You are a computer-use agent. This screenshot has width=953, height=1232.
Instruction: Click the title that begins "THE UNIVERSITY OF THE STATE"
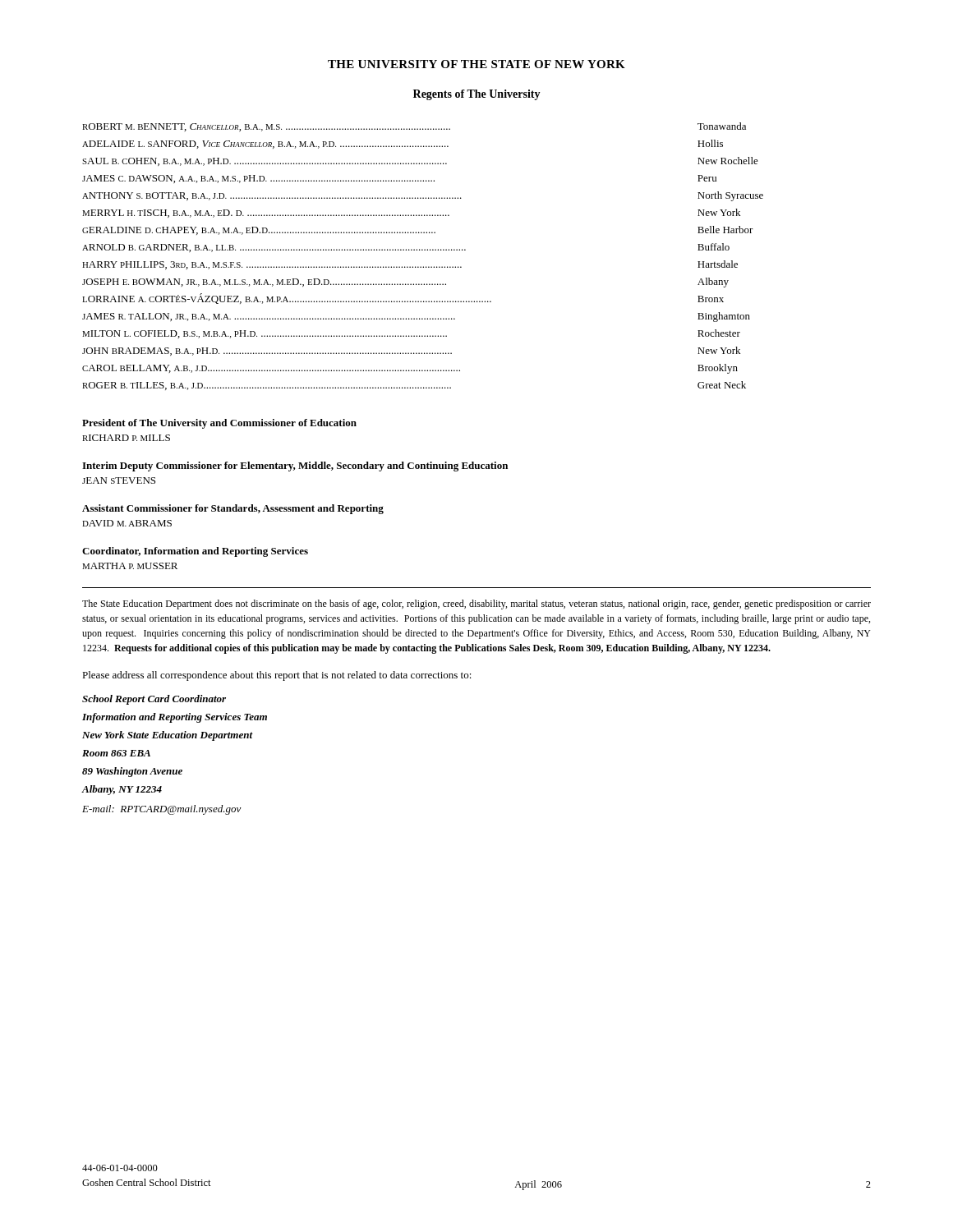click(x=476, y=64)
